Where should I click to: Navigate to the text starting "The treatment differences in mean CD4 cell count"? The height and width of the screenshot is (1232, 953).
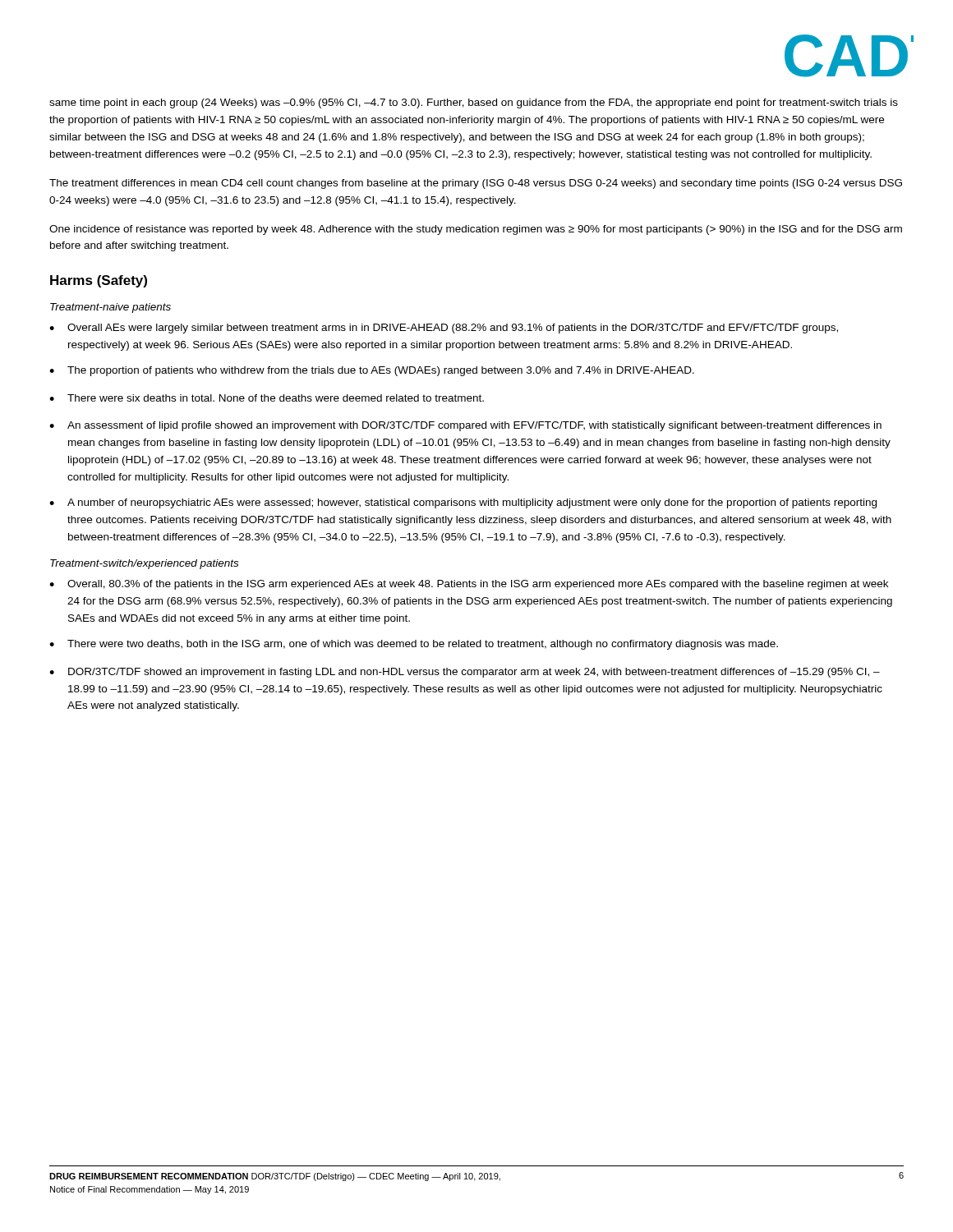476,191
